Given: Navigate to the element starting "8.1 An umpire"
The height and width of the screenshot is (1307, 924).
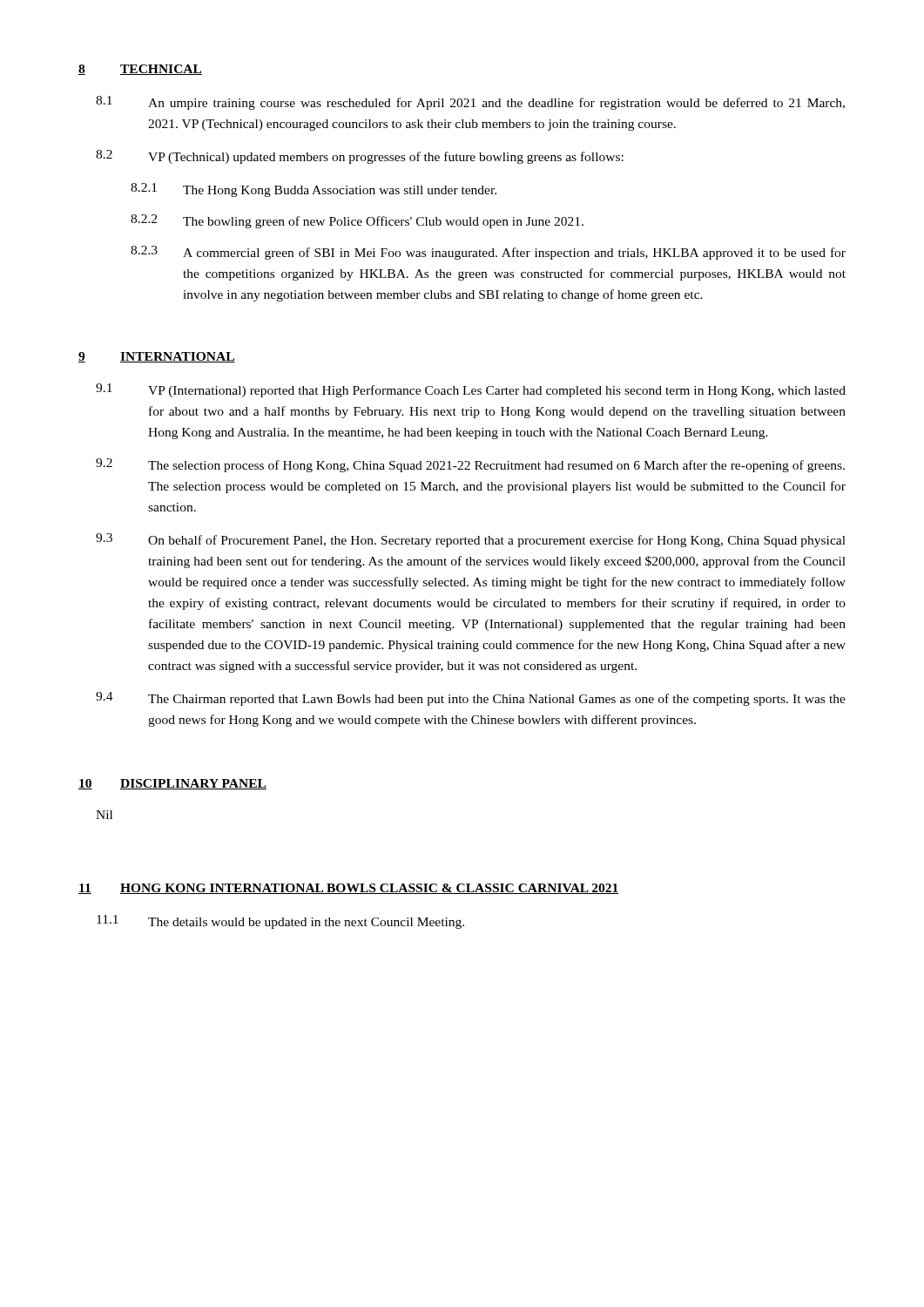Looking at the screenshot, I should 471,113.
